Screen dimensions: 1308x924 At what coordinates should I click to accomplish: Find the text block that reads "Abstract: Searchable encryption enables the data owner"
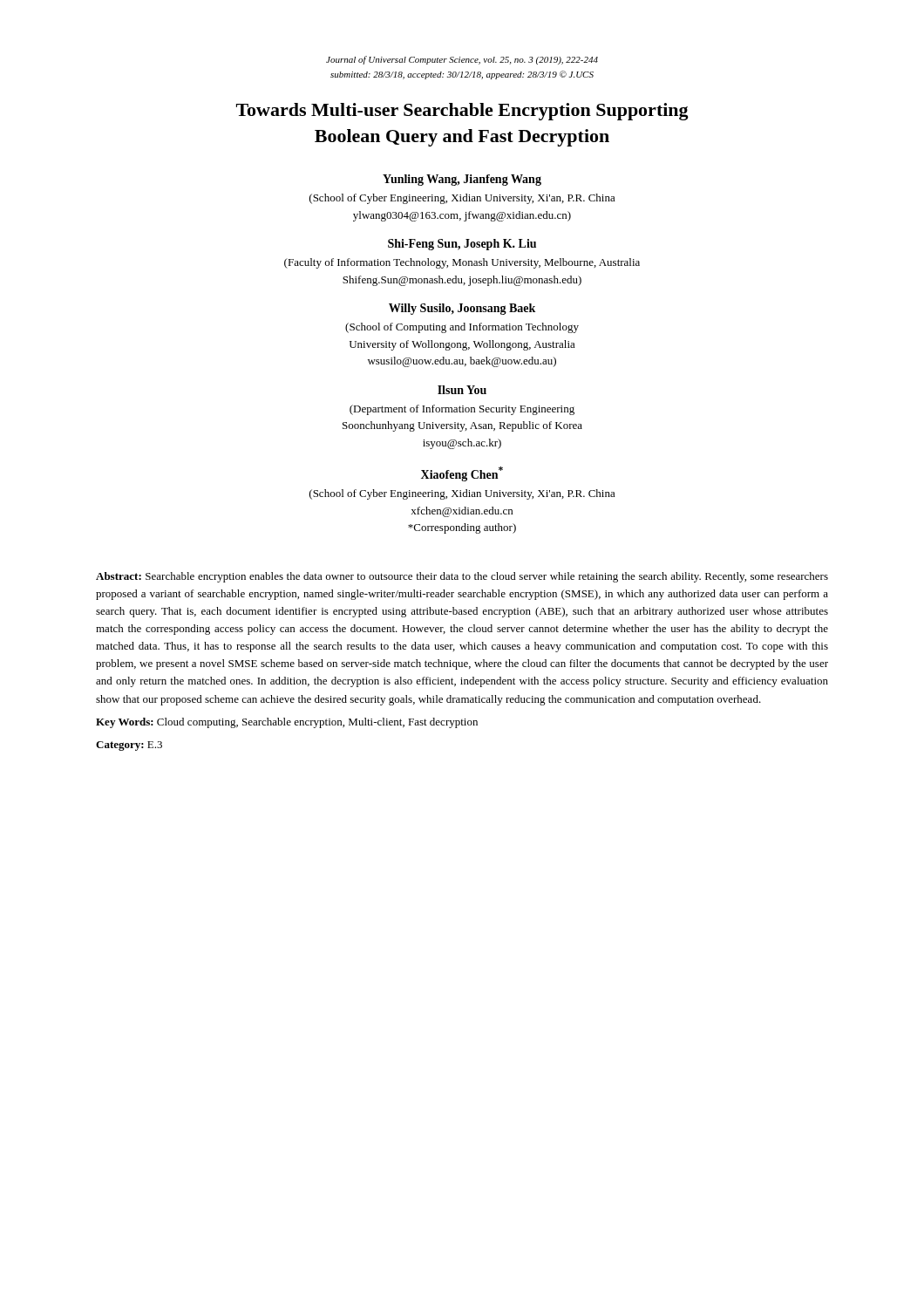pos(462,660)
